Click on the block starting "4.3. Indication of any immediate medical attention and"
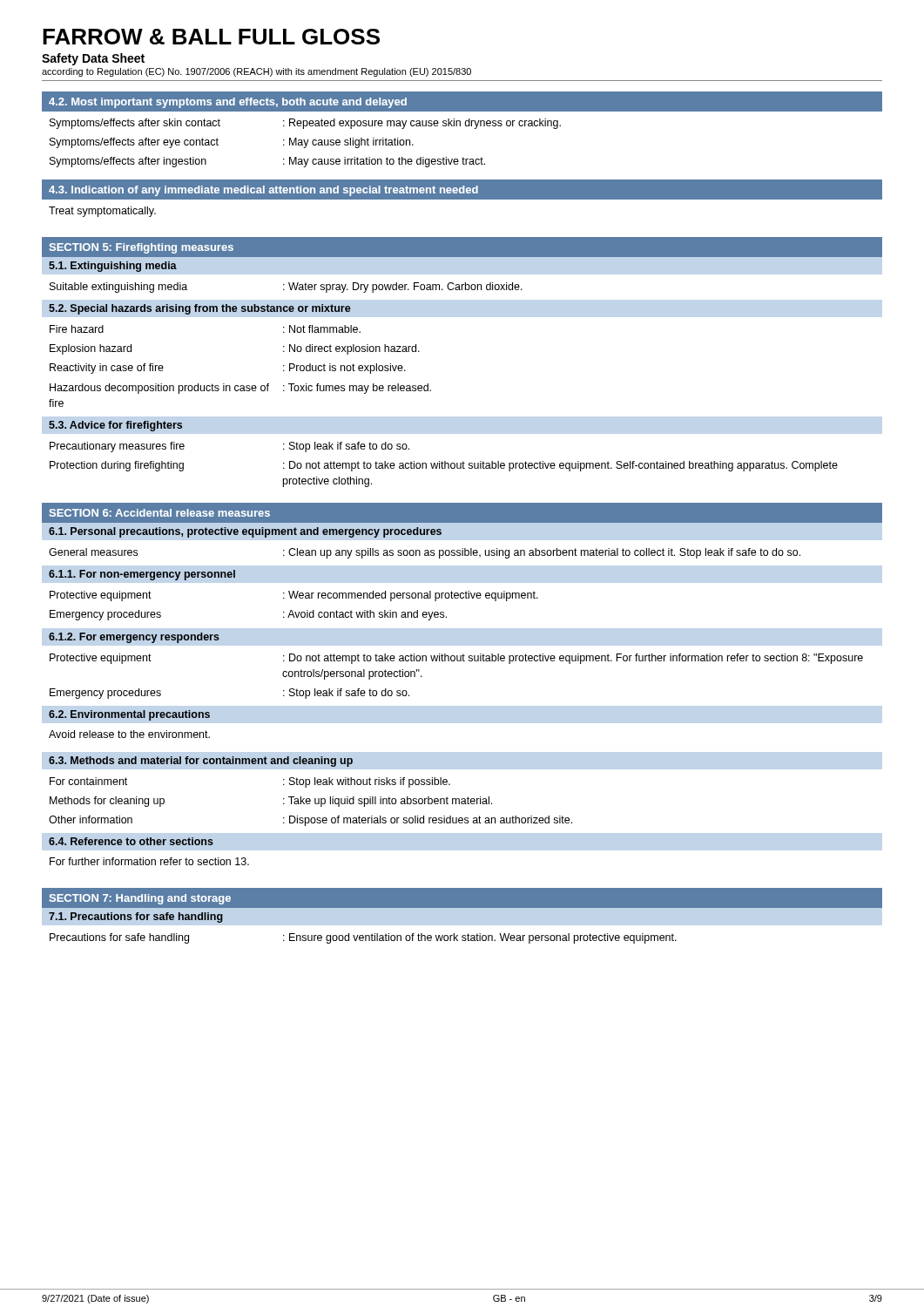 [x=264, y=190]
